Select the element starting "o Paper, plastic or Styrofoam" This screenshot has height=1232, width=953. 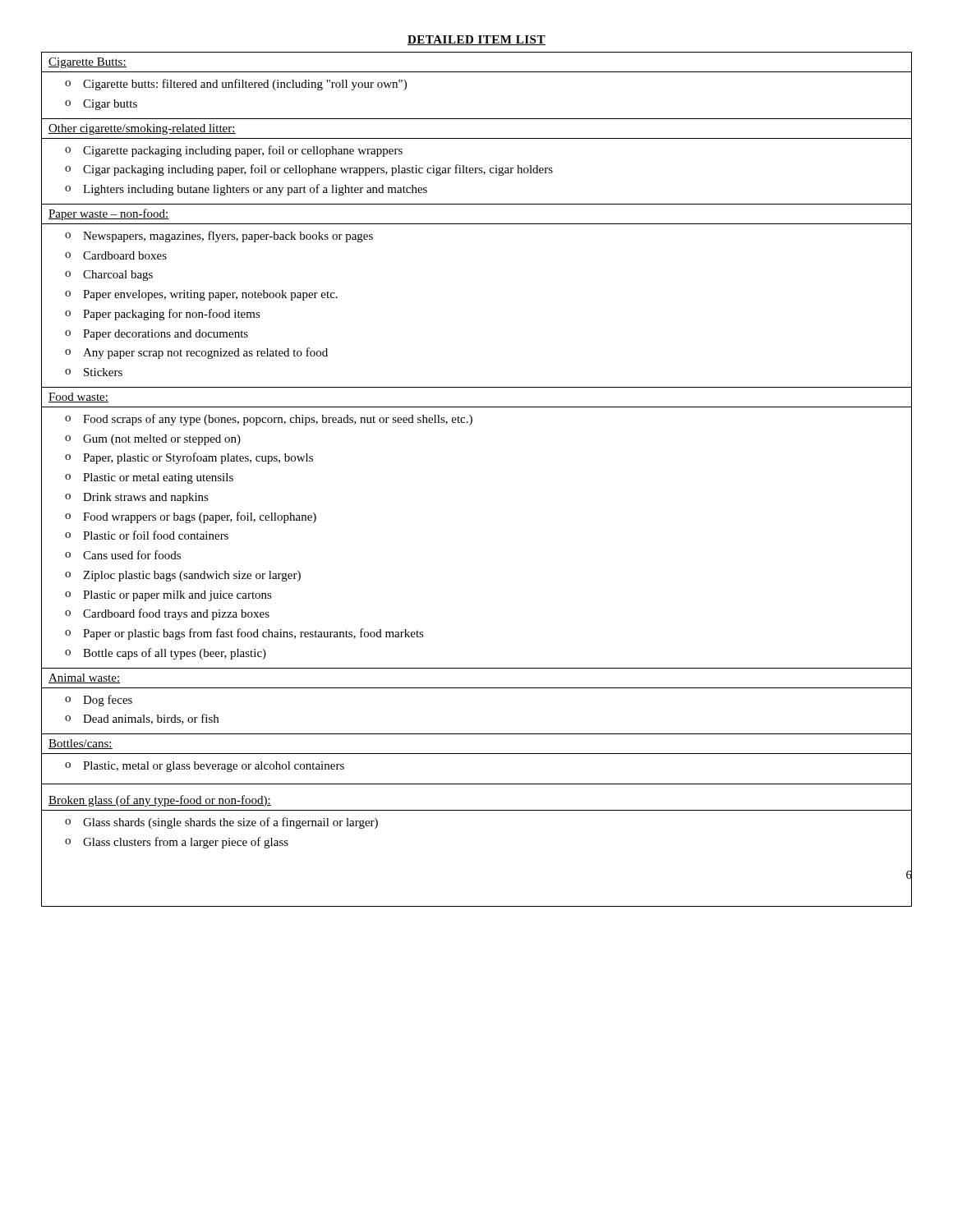click(x=189, y=458)
